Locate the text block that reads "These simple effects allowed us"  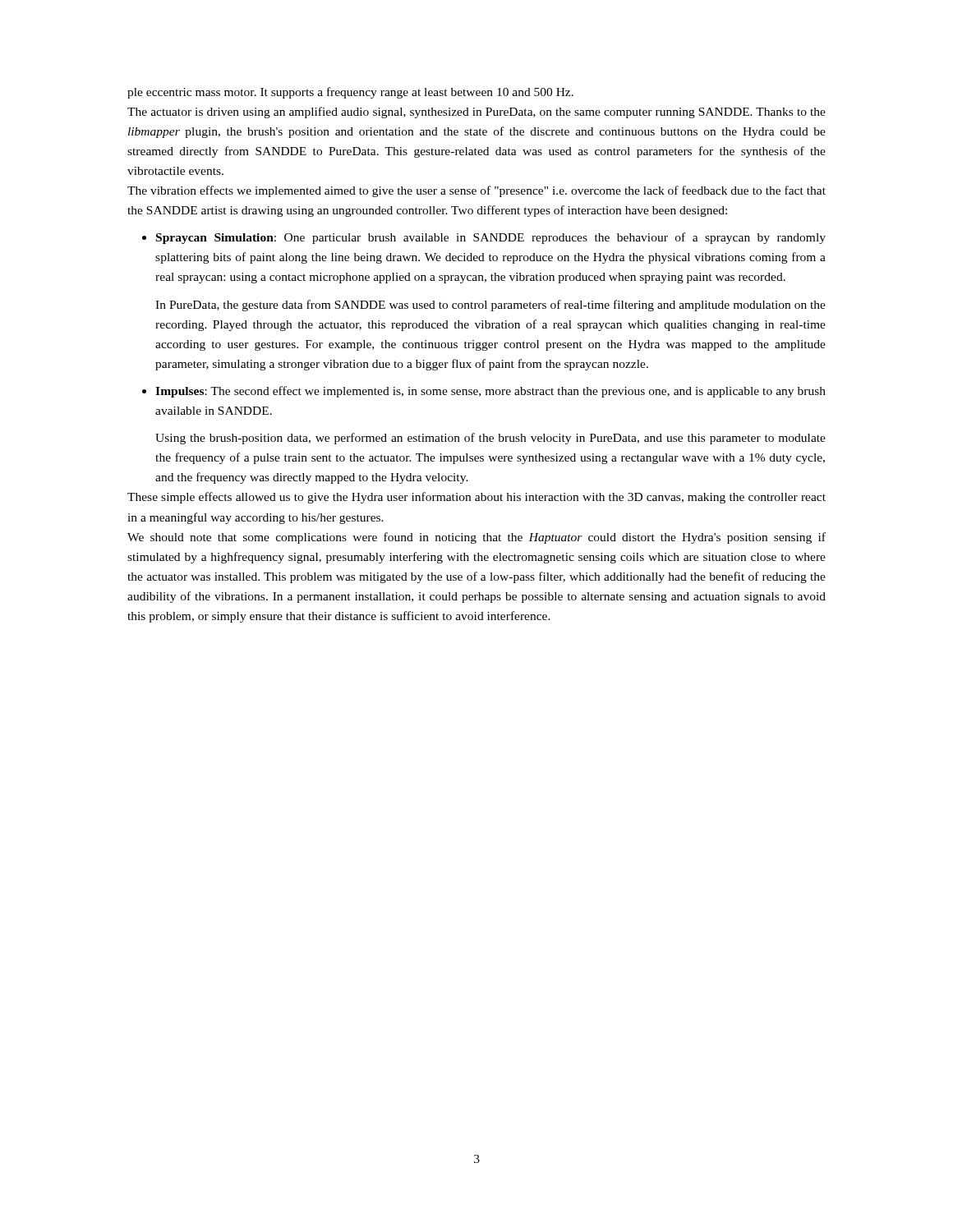click(476, 507)
